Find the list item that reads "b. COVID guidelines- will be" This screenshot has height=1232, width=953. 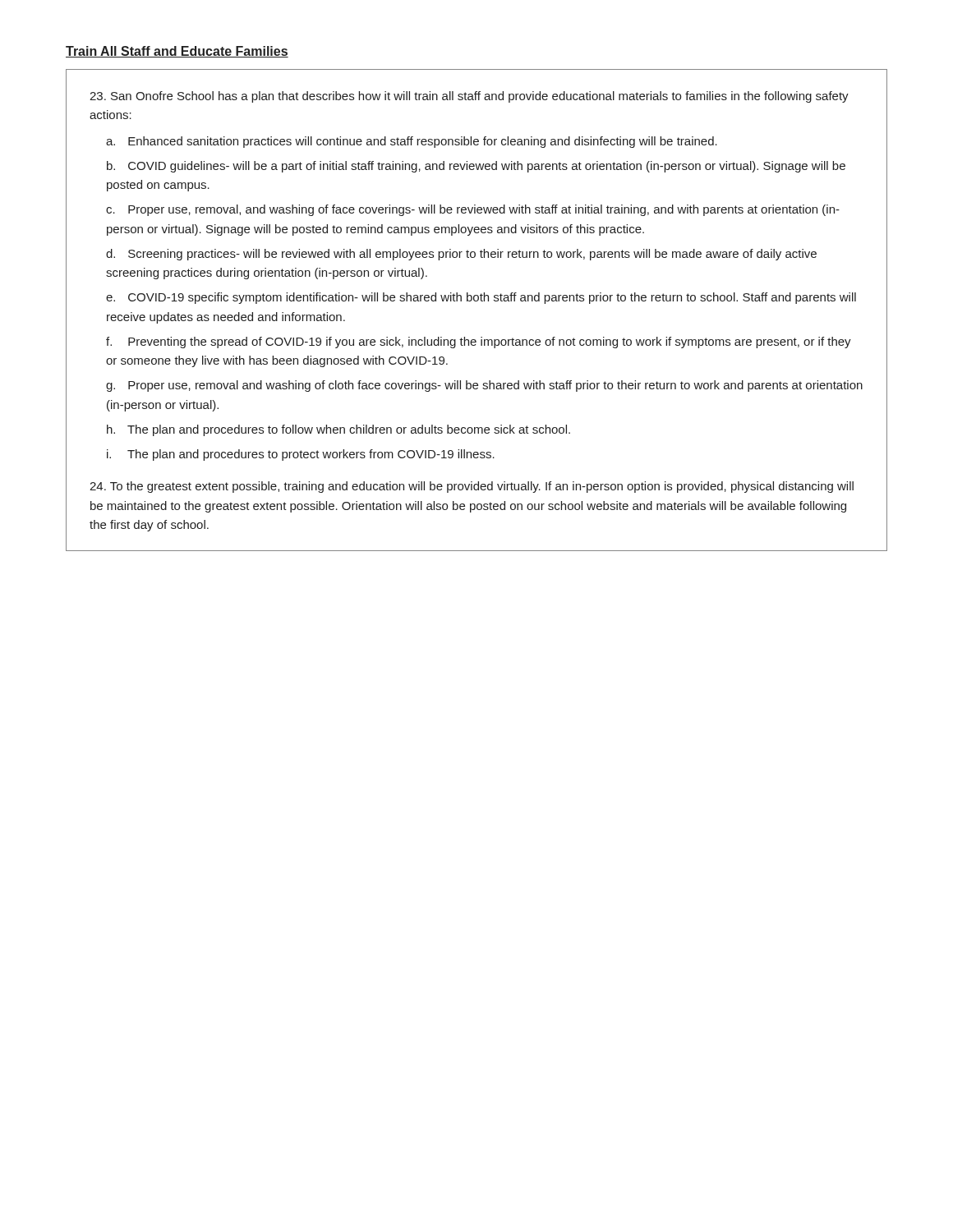click(476, 174)
